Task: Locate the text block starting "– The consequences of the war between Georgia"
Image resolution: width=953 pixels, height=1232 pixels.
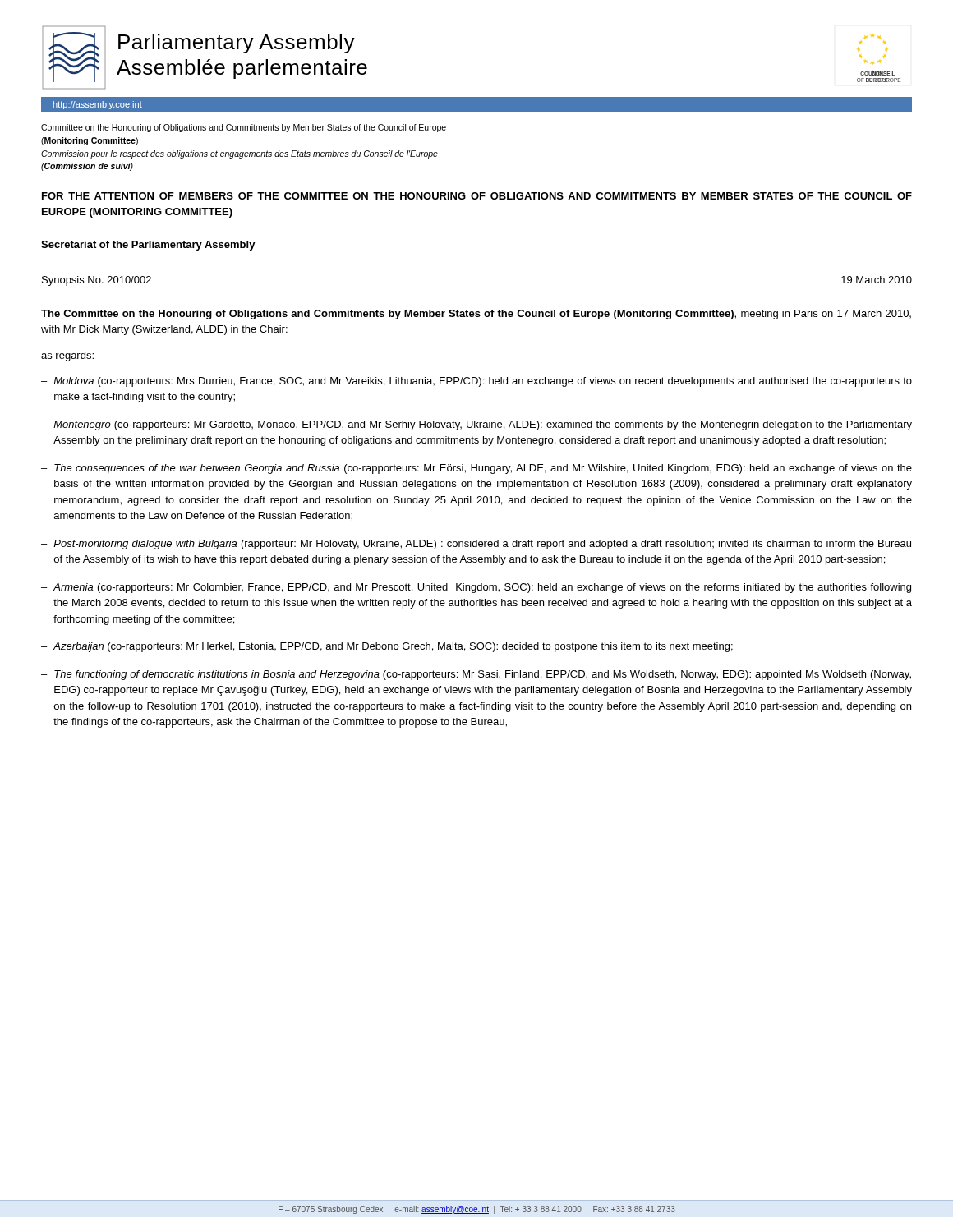Action: [476, 492]
